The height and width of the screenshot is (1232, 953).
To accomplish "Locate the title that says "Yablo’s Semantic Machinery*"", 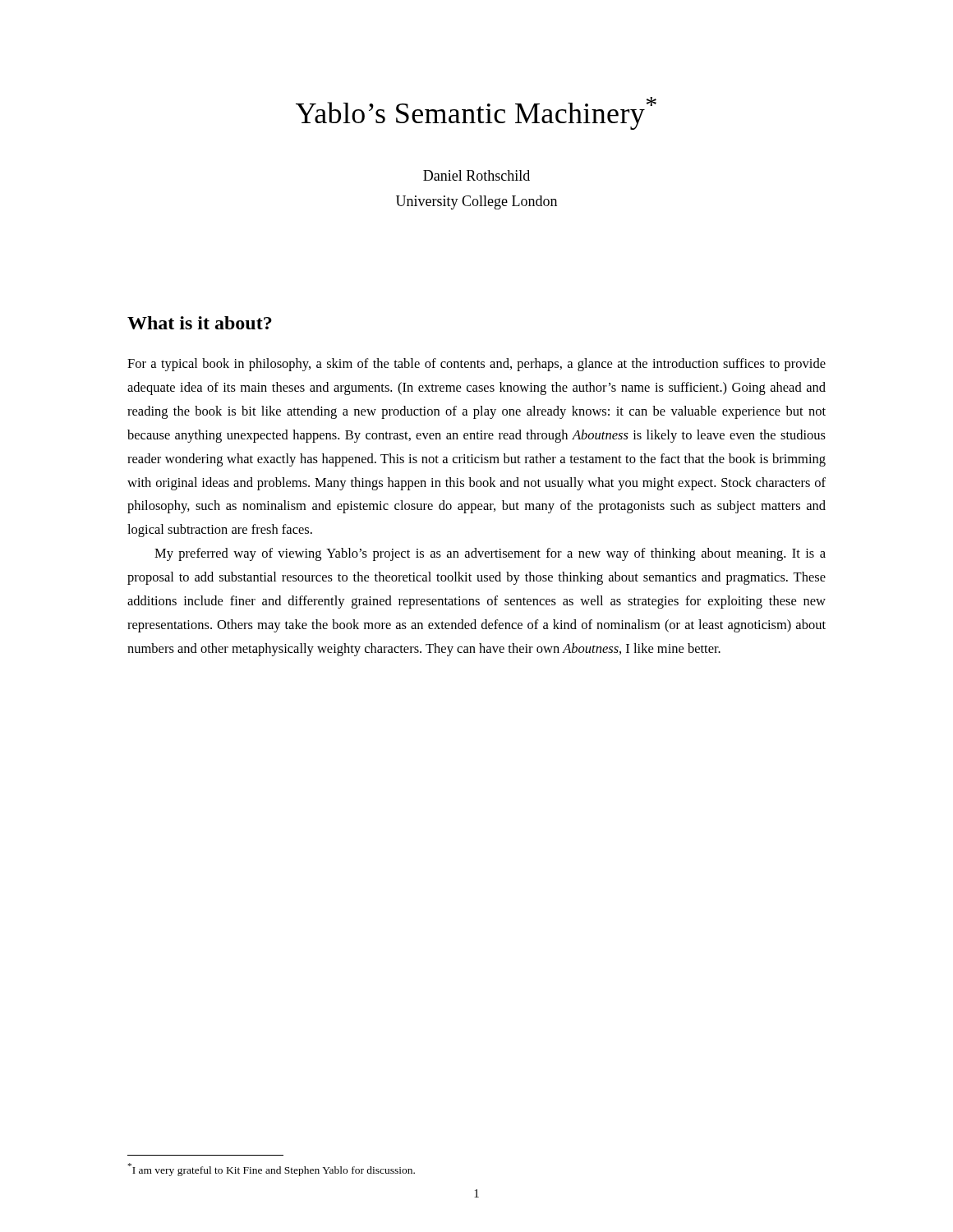I will pyautogui.click(x=476, y=110).
